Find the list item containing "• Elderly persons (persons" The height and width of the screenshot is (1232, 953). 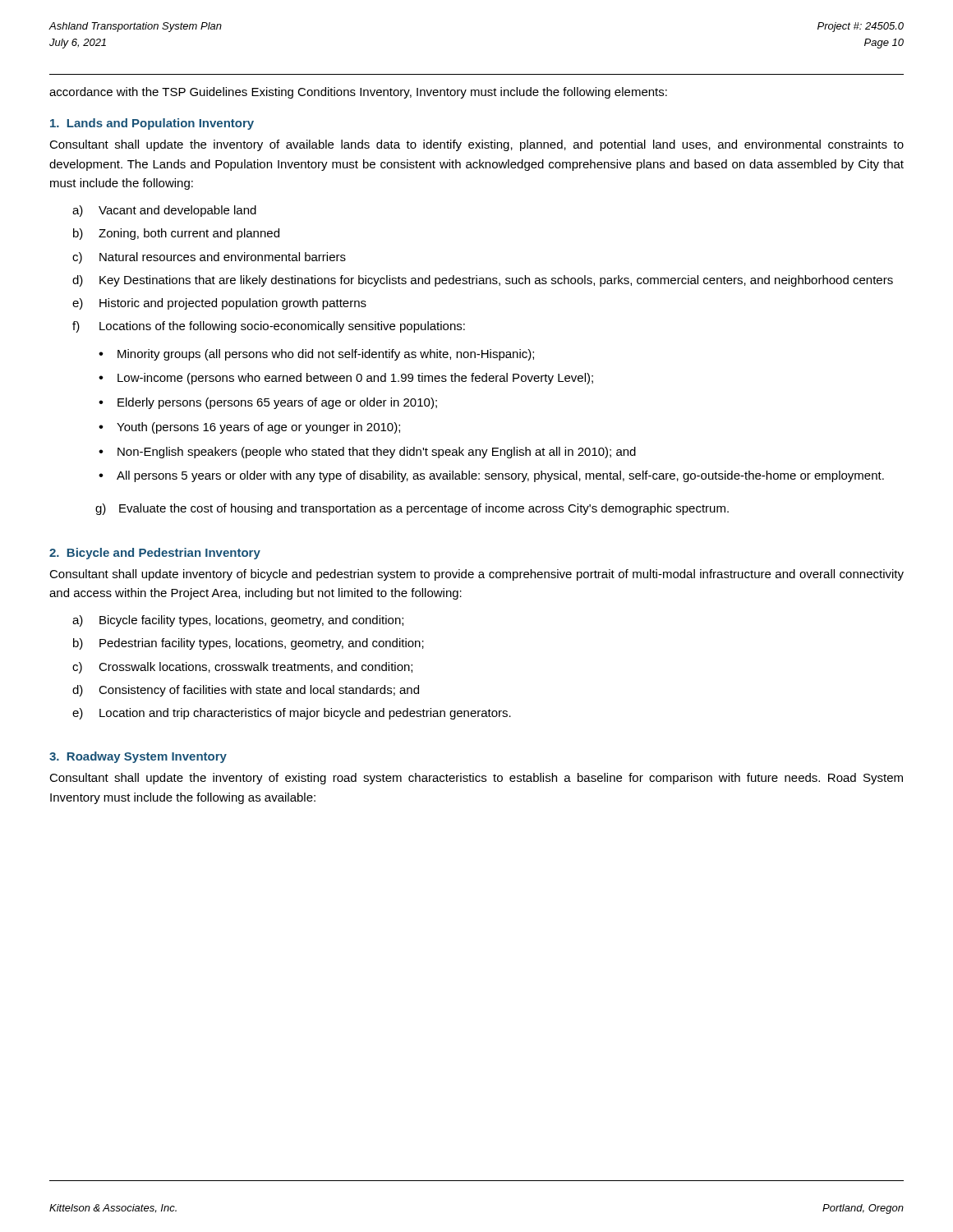pos(268,403)
